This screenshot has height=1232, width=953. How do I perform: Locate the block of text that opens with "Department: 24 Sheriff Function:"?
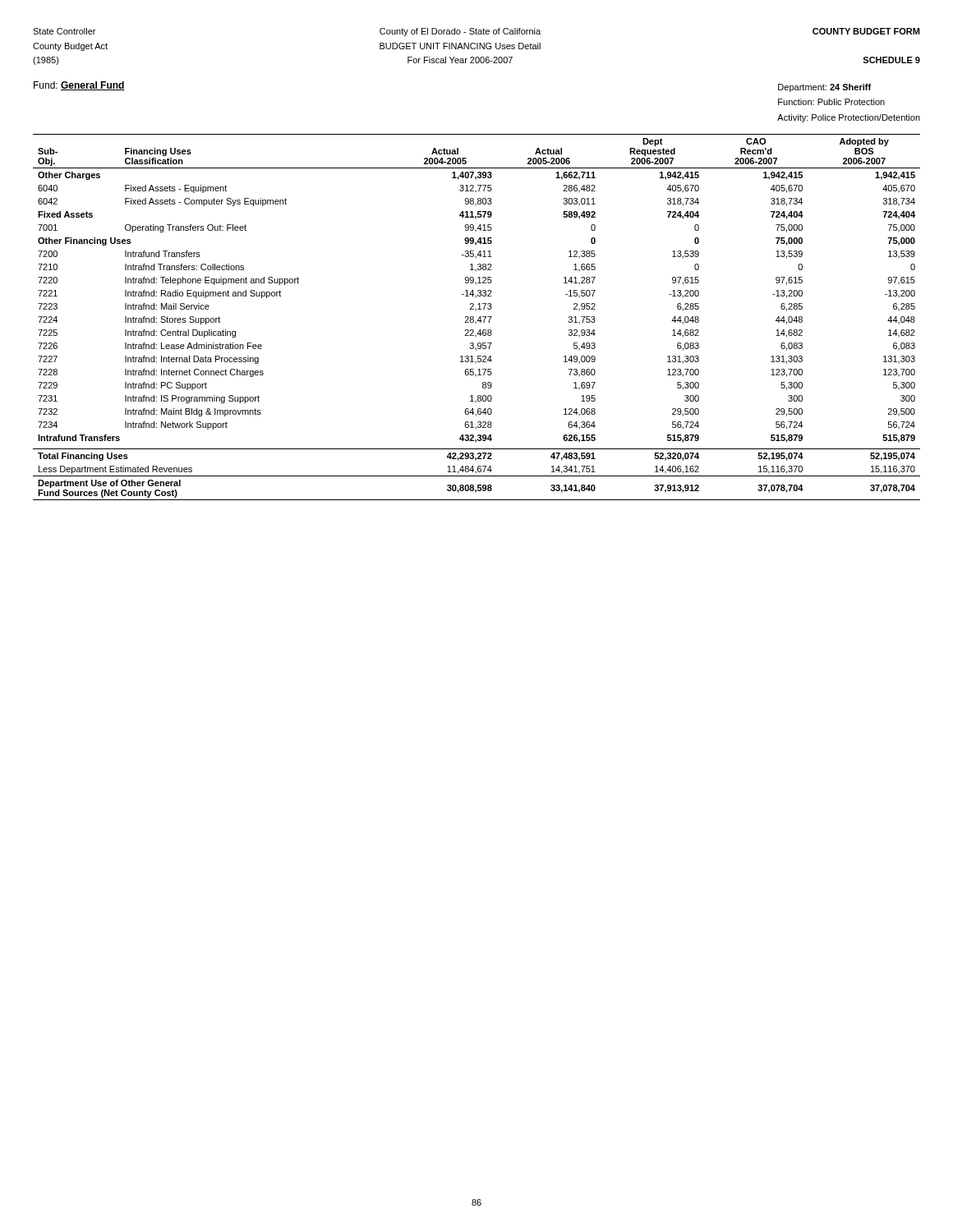[849, 102]
